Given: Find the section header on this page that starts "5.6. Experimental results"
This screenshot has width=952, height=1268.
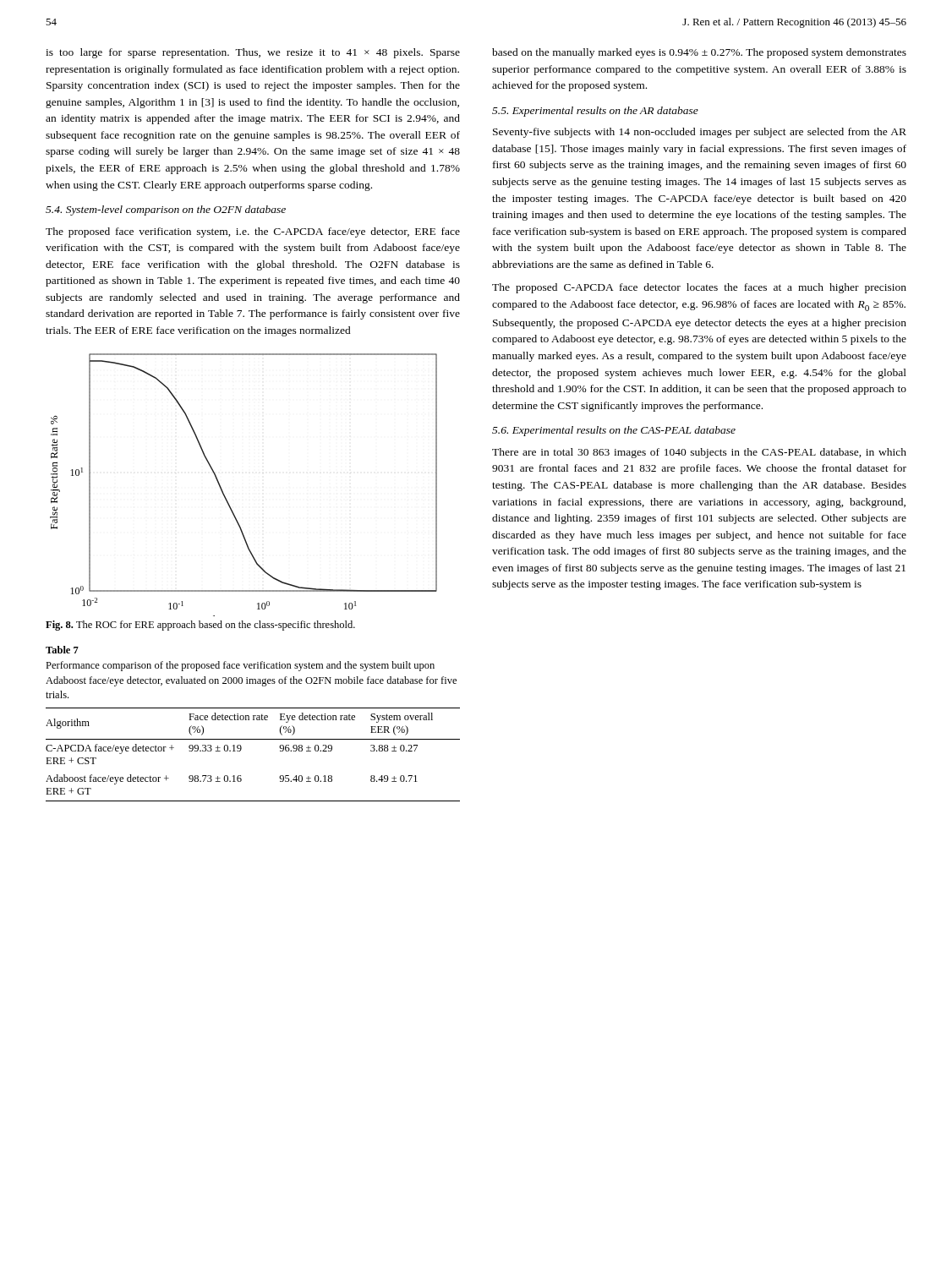Looking at the screenshot, I should coord(699,430).
